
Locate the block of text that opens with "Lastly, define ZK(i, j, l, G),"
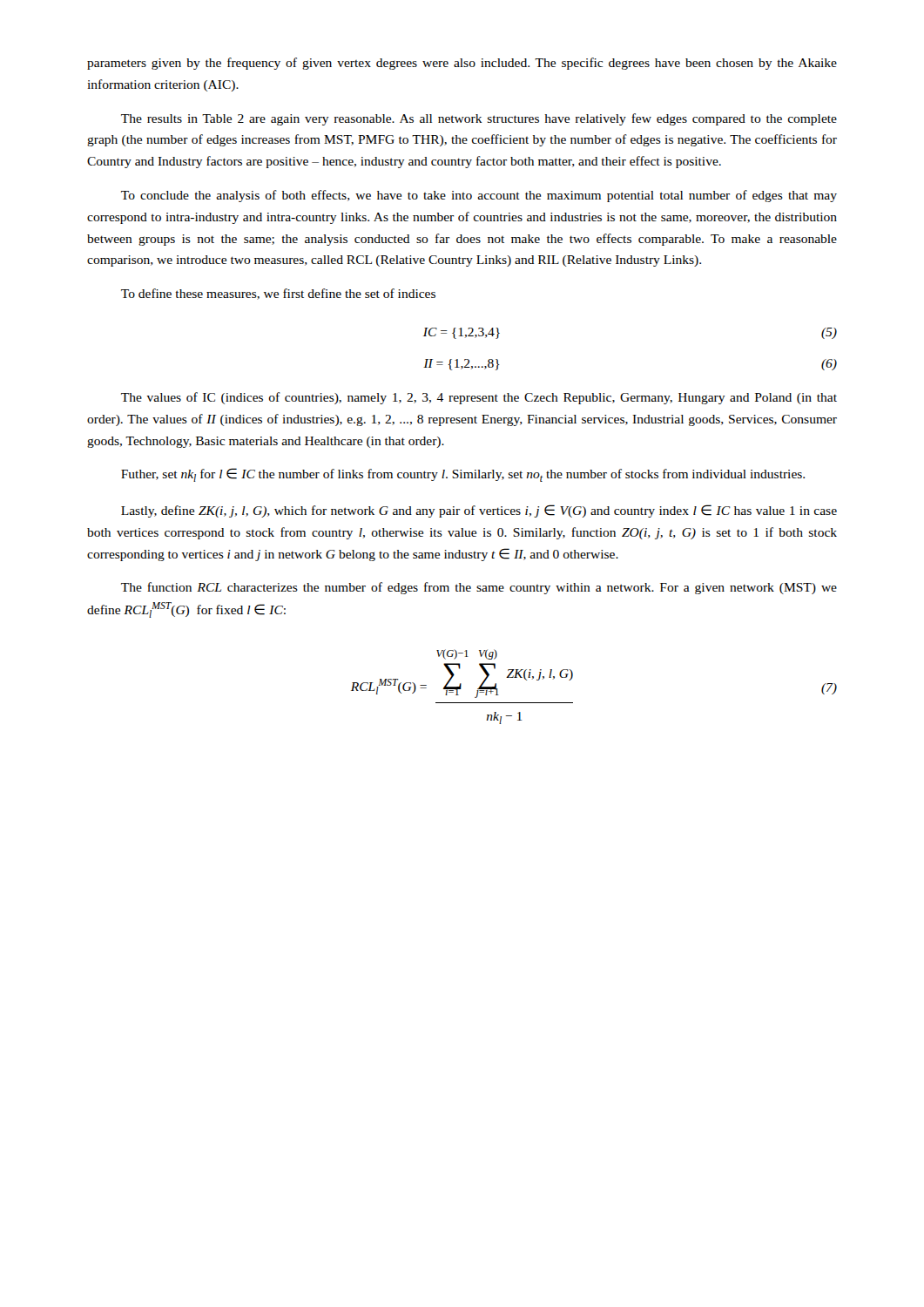point(462,533)
